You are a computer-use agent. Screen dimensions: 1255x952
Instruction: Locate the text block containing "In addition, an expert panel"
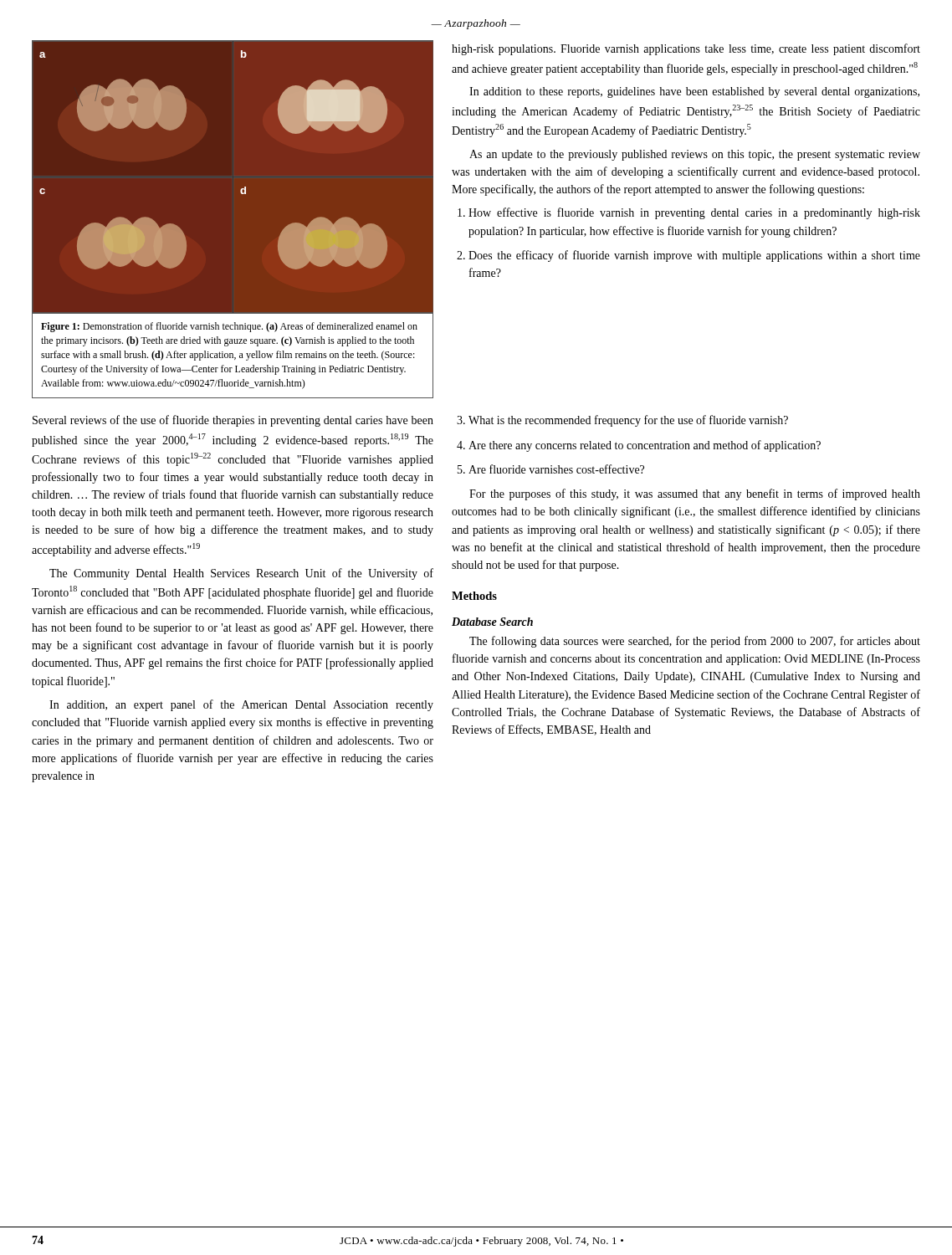click(233, 741)
